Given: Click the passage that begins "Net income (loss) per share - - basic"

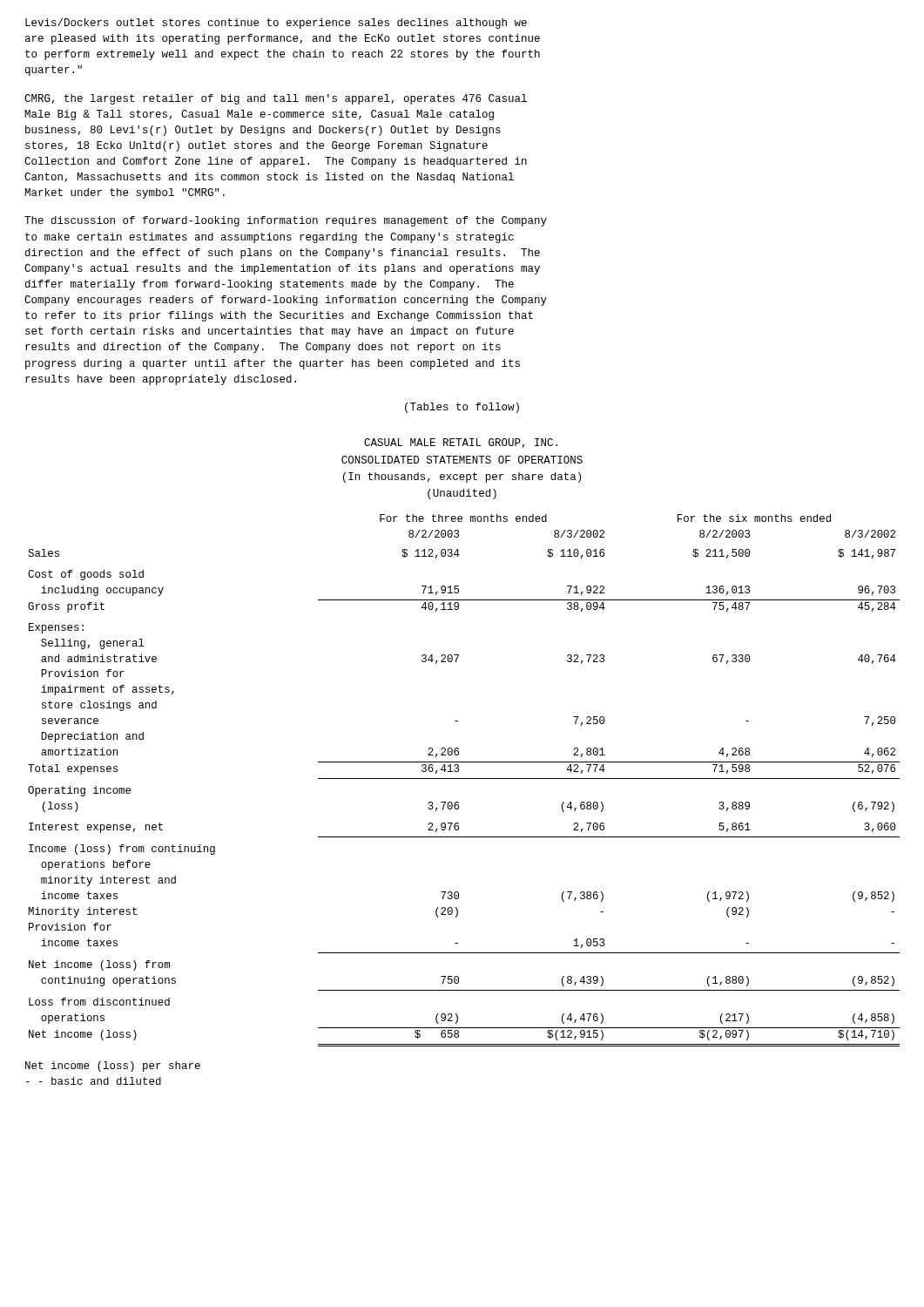Looking at the screenshot, I should point(113,1074).
